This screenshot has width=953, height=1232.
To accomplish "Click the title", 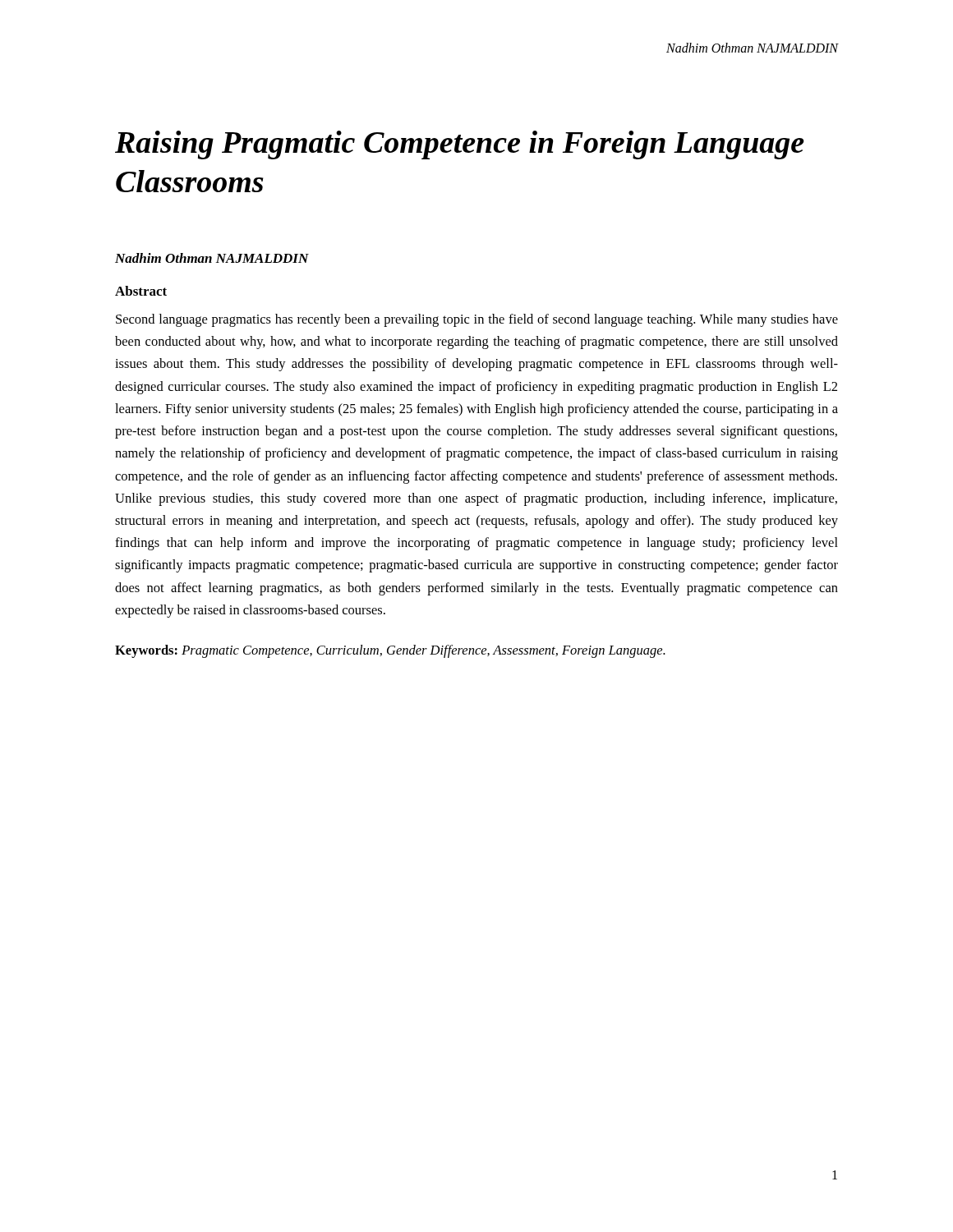I will pos(476,162).
